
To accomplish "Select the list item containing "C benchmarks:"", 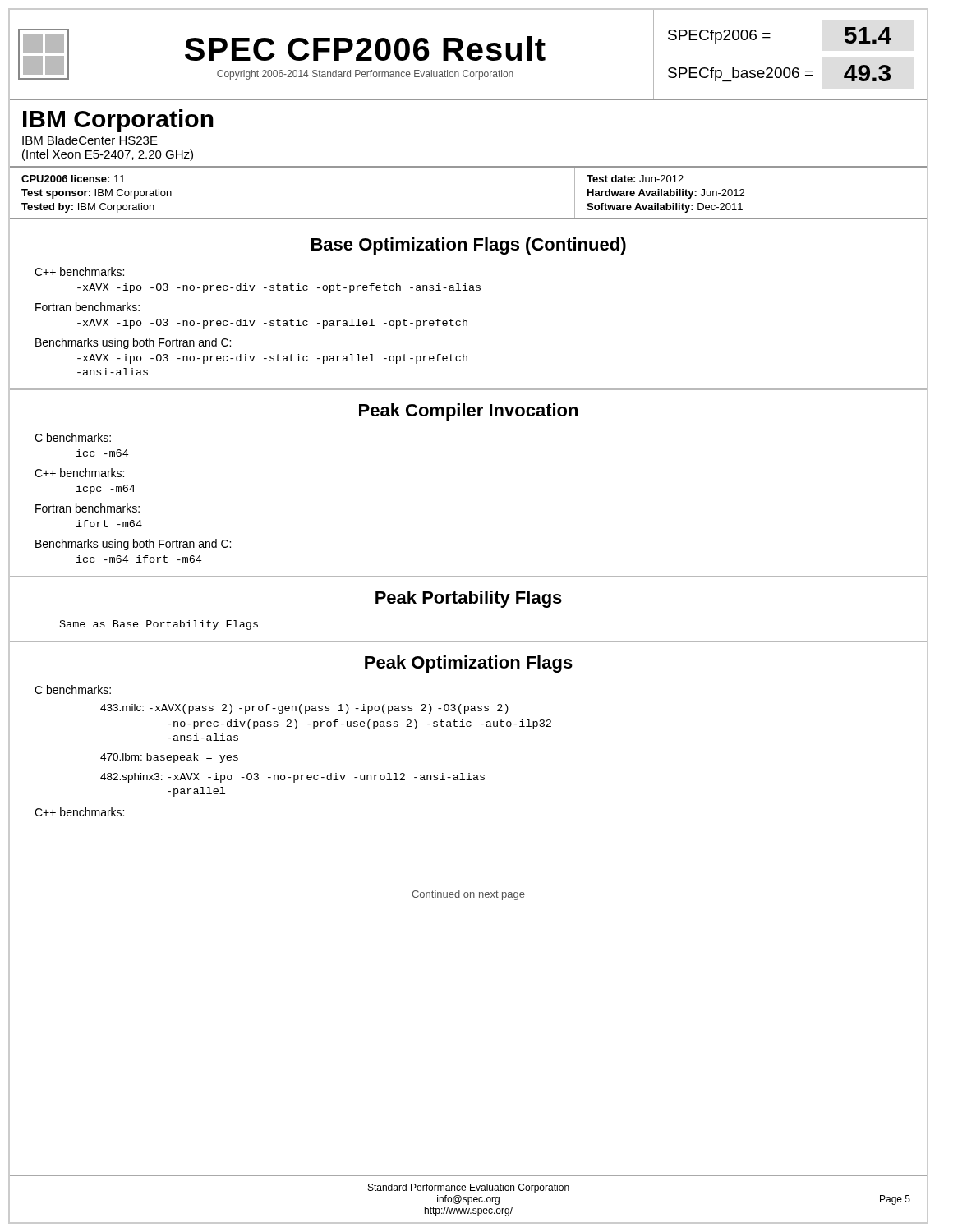I will coord(73,438).
